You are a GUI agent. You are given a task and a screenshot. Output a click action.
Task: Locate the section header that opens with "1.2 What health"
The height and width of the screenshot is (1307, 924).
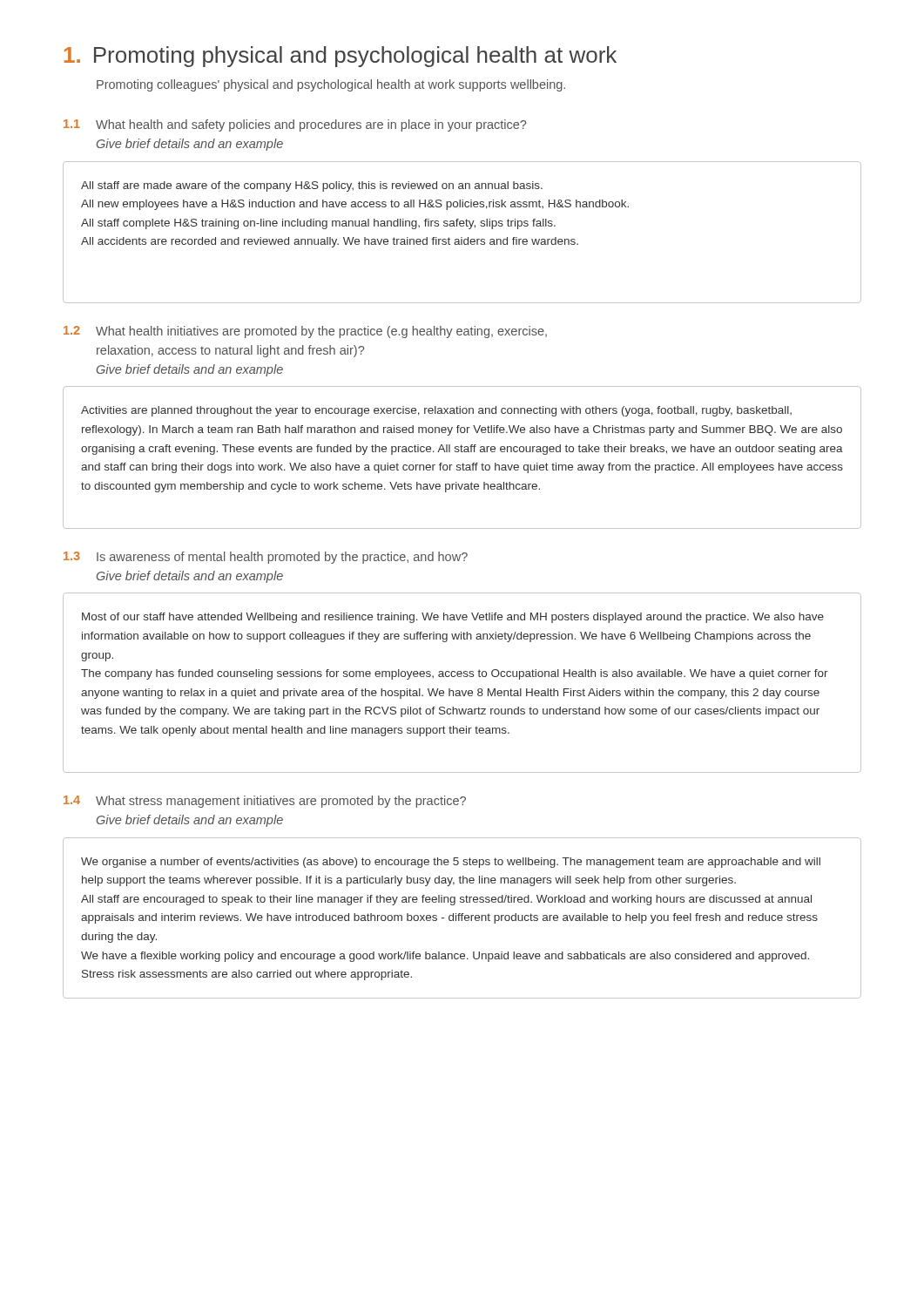pos(305,351)
